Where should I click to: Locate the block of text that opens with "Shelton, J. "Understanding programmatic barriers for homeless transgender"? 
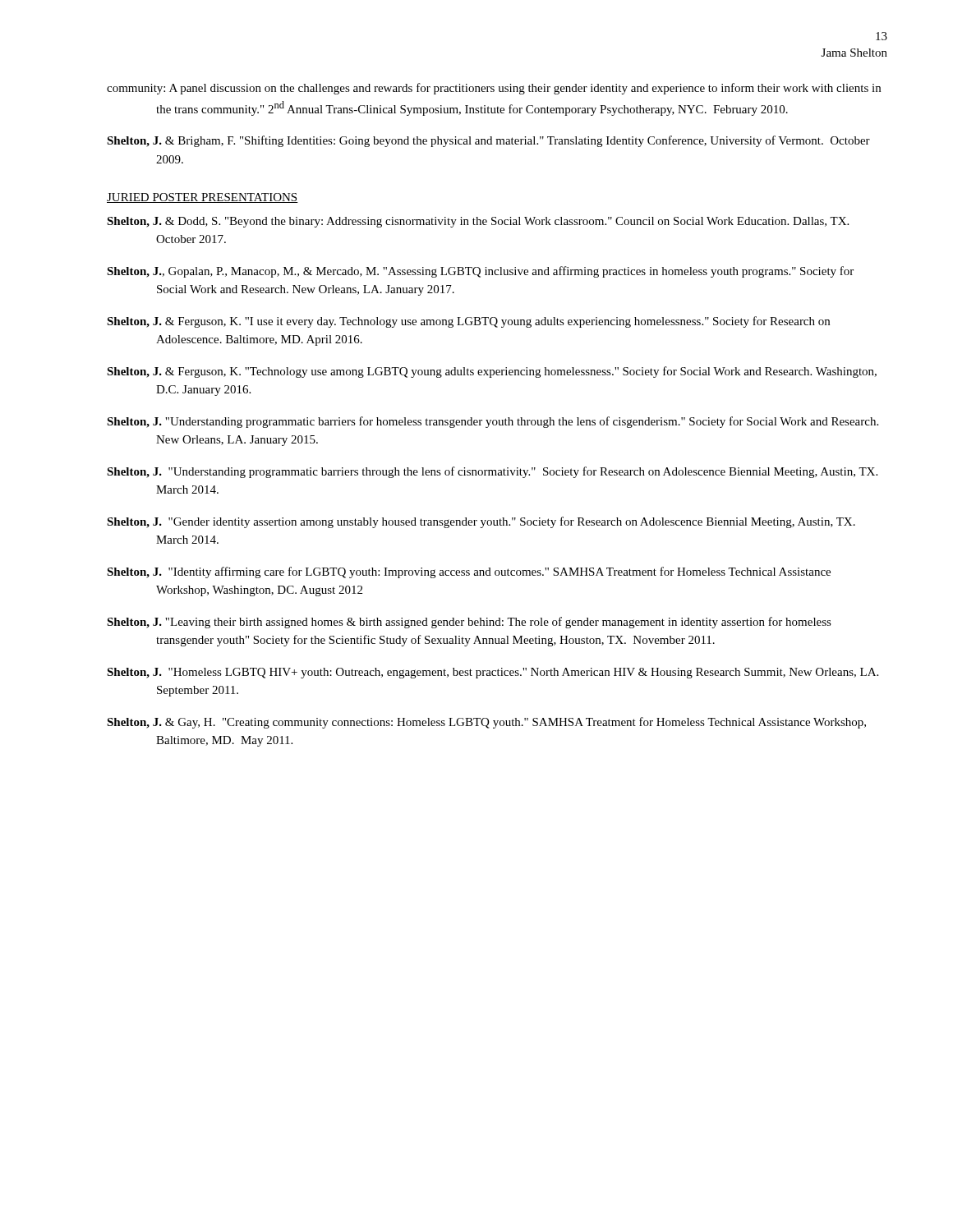tap(493, 430)
